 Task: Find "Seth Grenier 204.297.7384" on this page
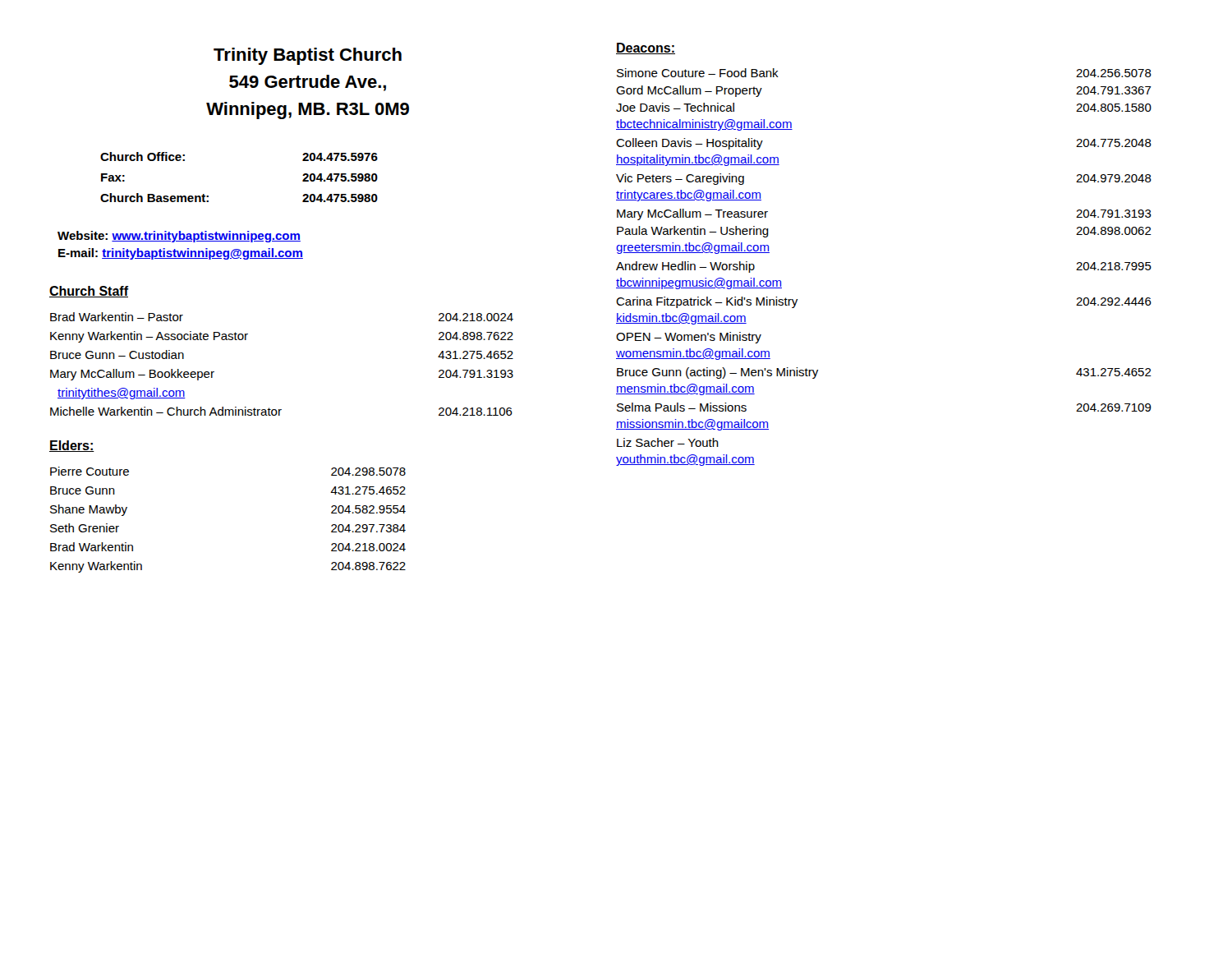(83, 529)
